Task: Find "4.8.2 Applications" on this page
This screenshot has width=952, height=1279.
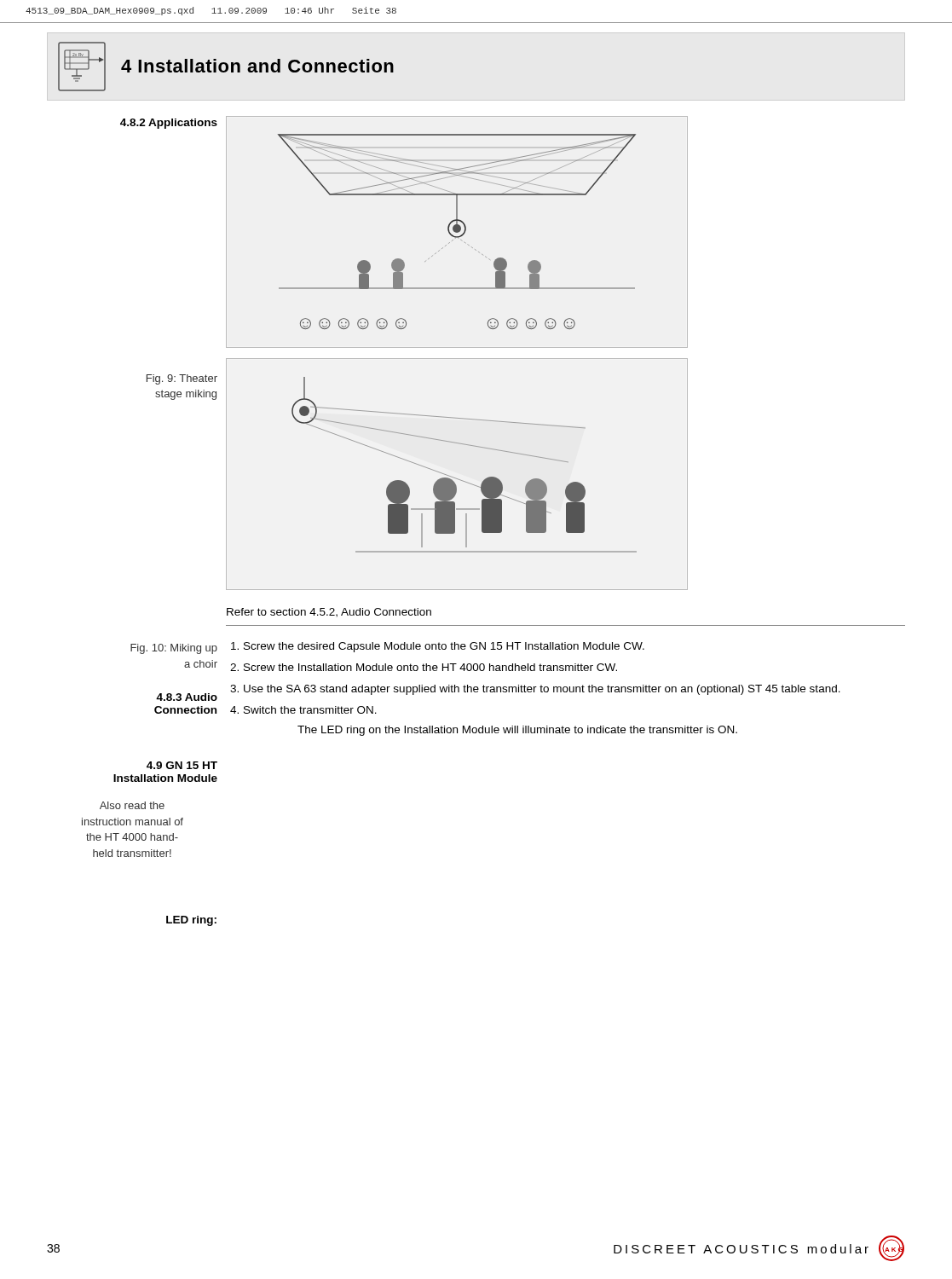Action: 169,122
